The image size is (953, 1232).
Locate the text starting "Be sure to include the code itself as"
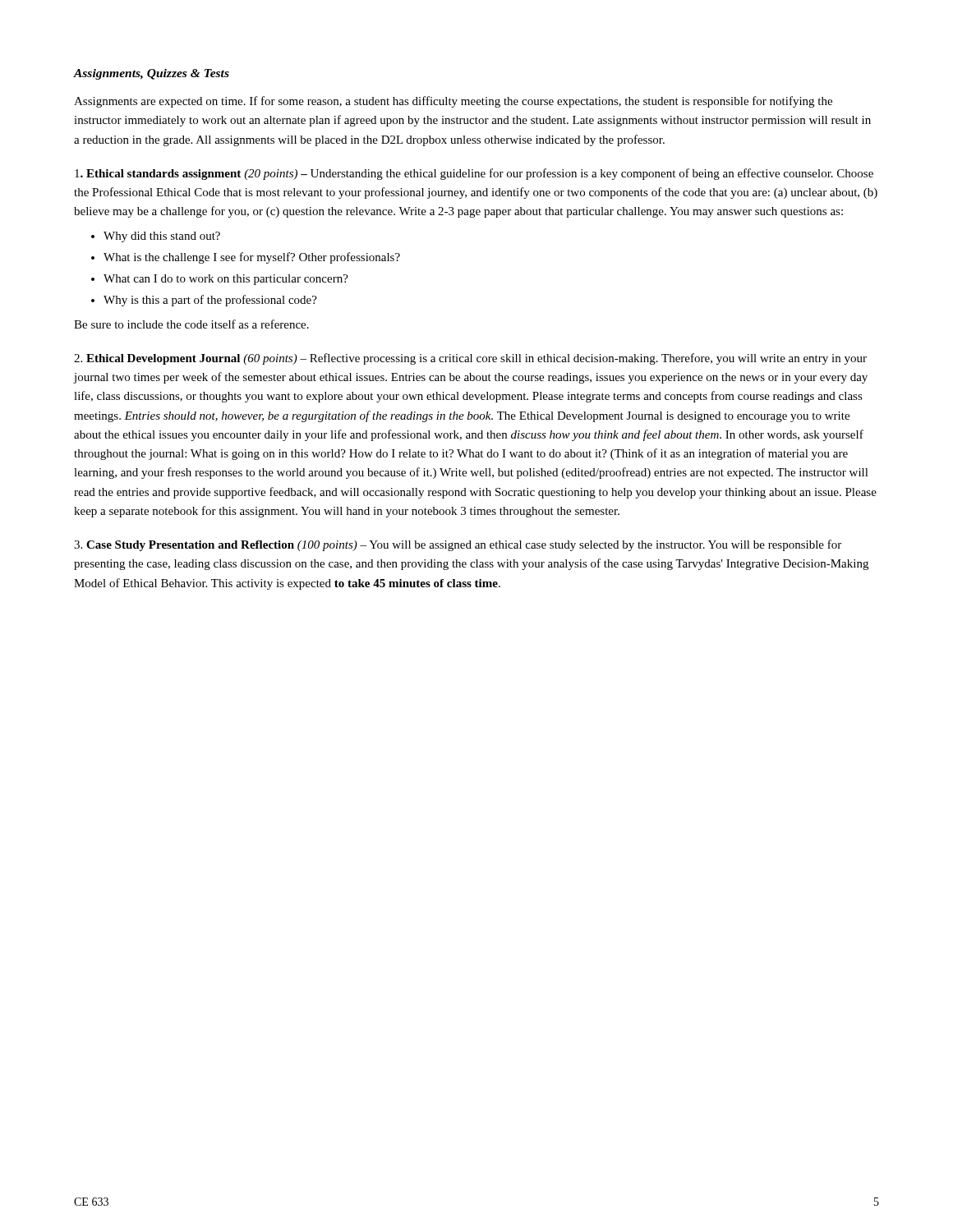tap(192, 324)
